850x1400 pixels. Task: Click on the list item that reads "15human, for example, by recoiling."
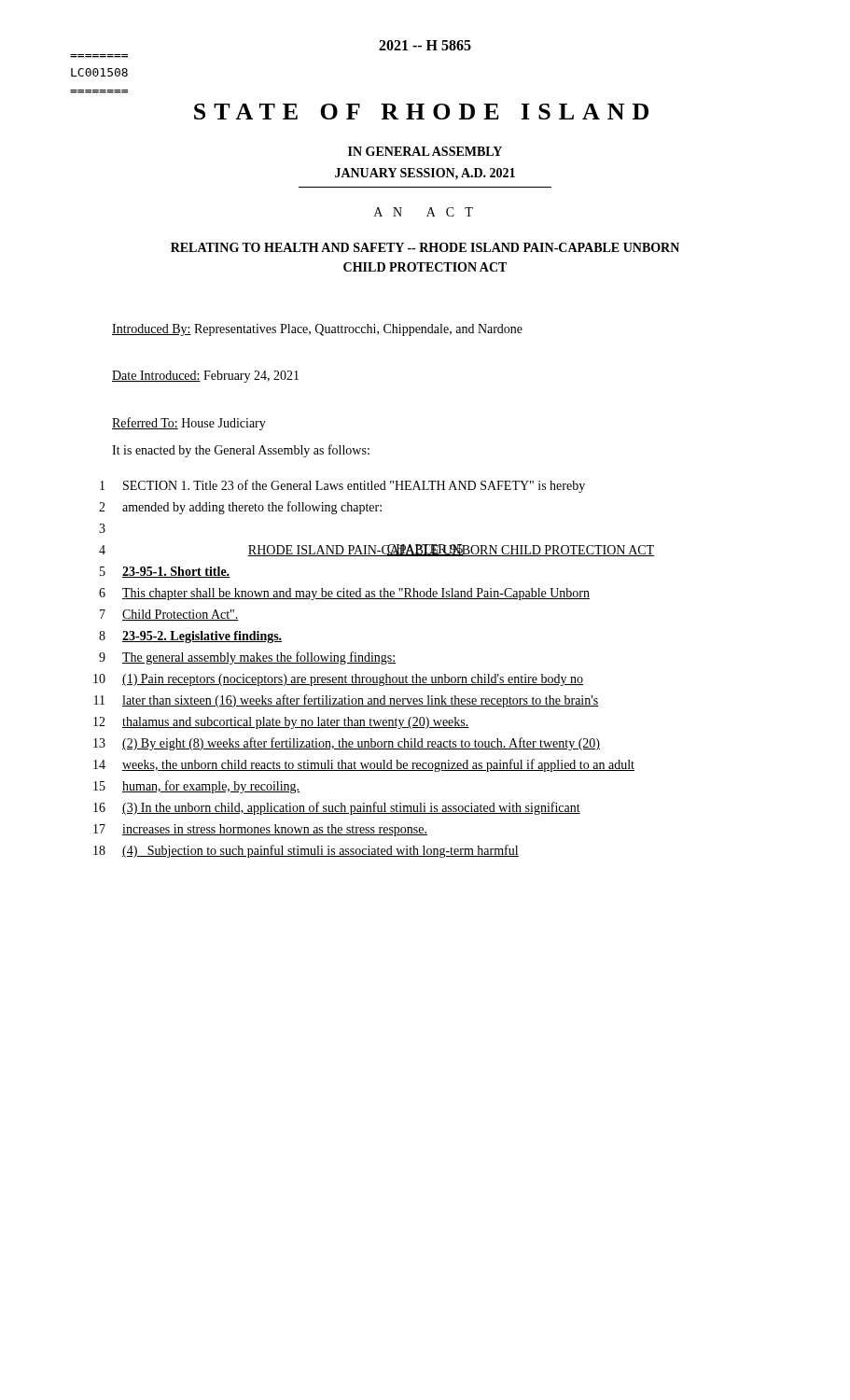196,787
